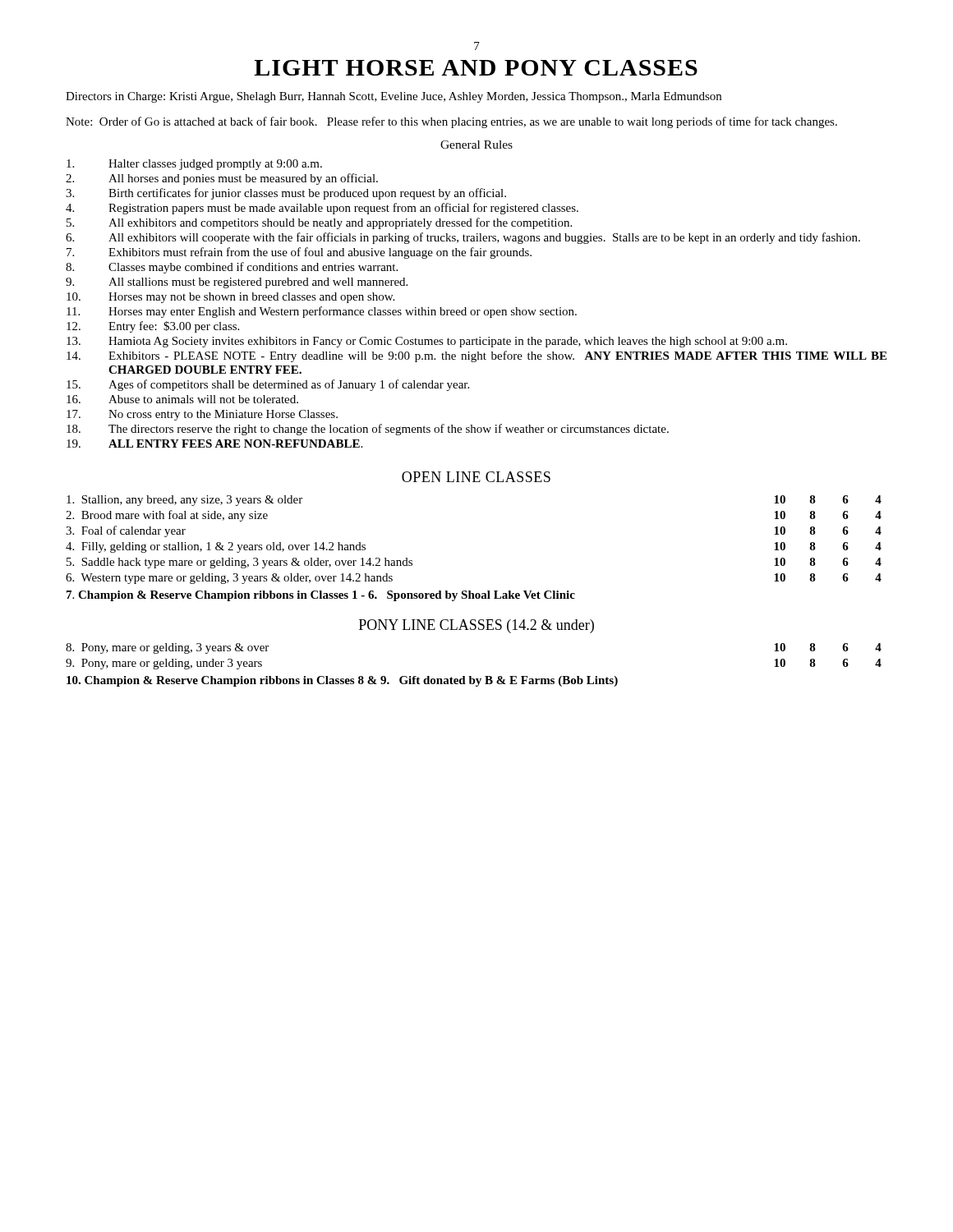Select the list item with the text "6. All exhibitors will"

[x=476, y=238]
